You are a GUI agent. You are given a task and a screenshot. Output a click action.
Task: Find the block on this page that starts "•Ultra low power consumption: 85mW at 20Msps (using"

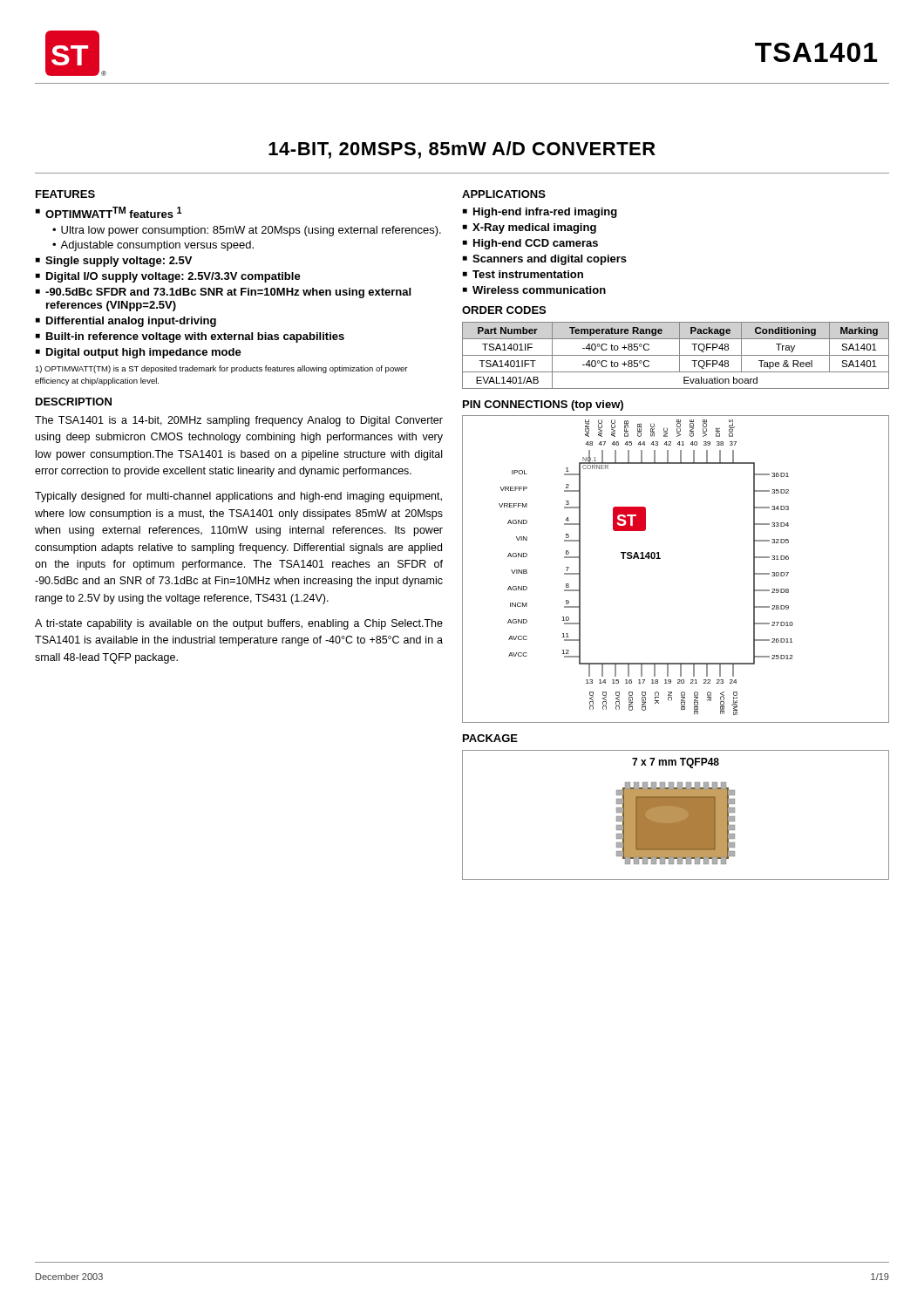(x=247, y=230)
